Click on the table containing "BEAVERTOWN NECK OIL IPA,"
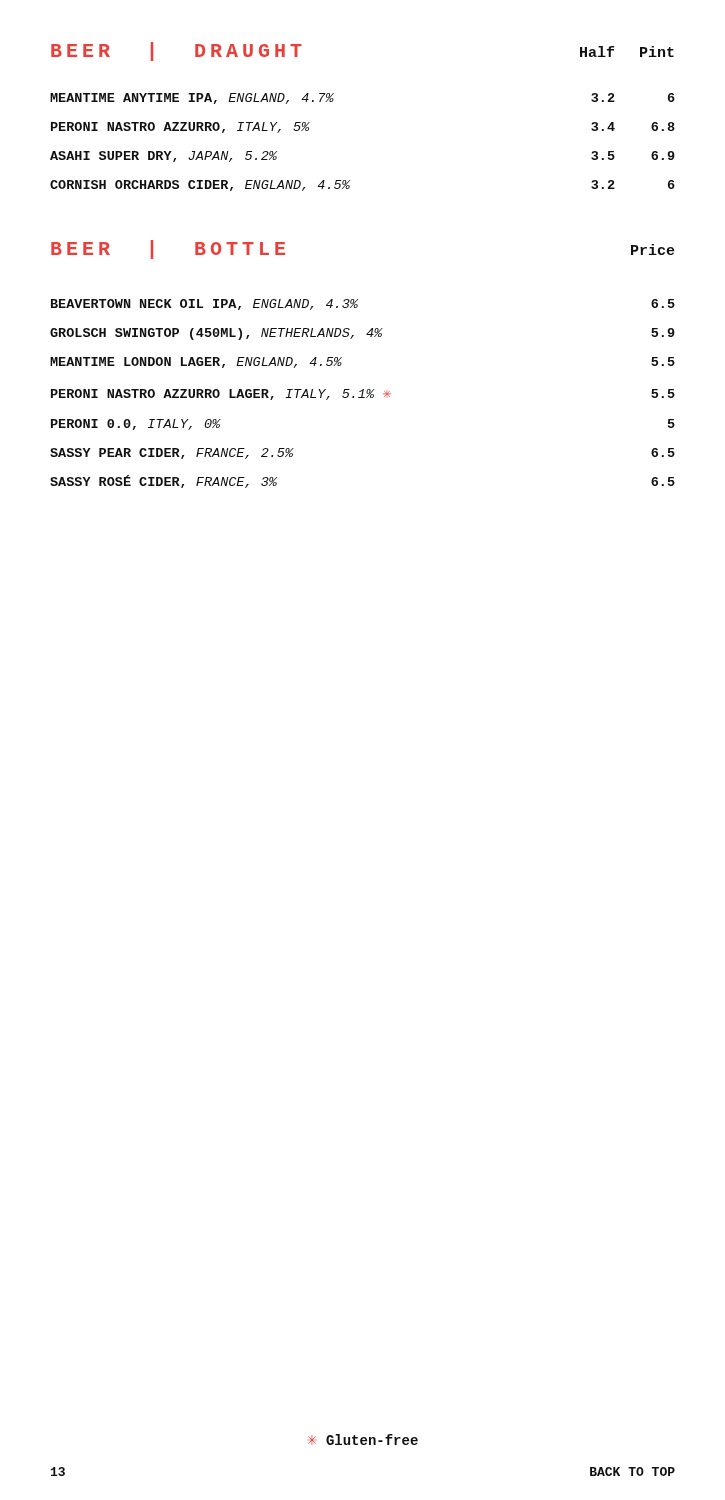The width and height of the screenshot is (725, 1500). (362, 394)
